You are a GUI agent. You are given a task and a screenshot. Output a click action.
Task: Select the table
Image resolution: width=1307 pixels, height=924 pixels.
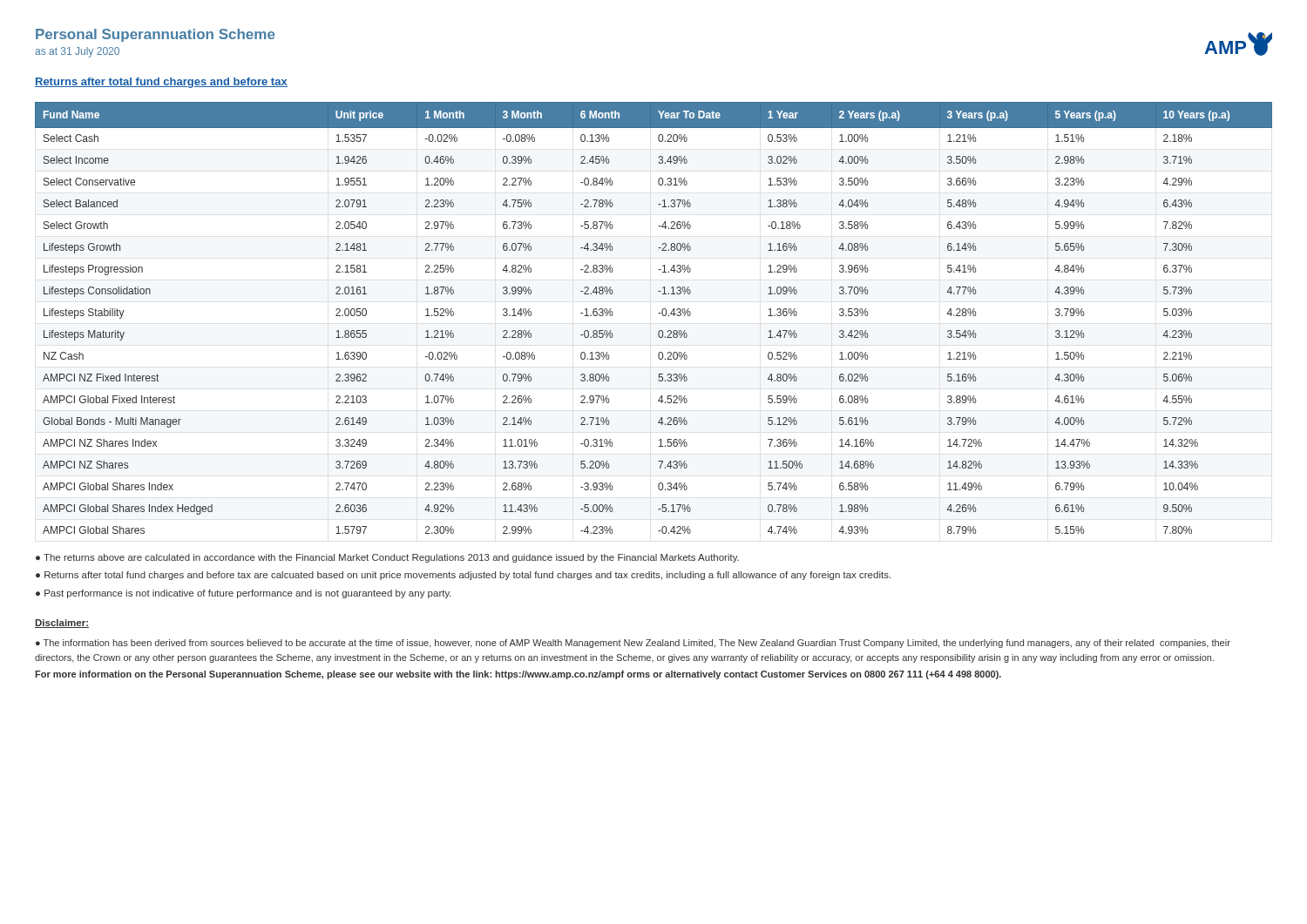pos(654,322)
